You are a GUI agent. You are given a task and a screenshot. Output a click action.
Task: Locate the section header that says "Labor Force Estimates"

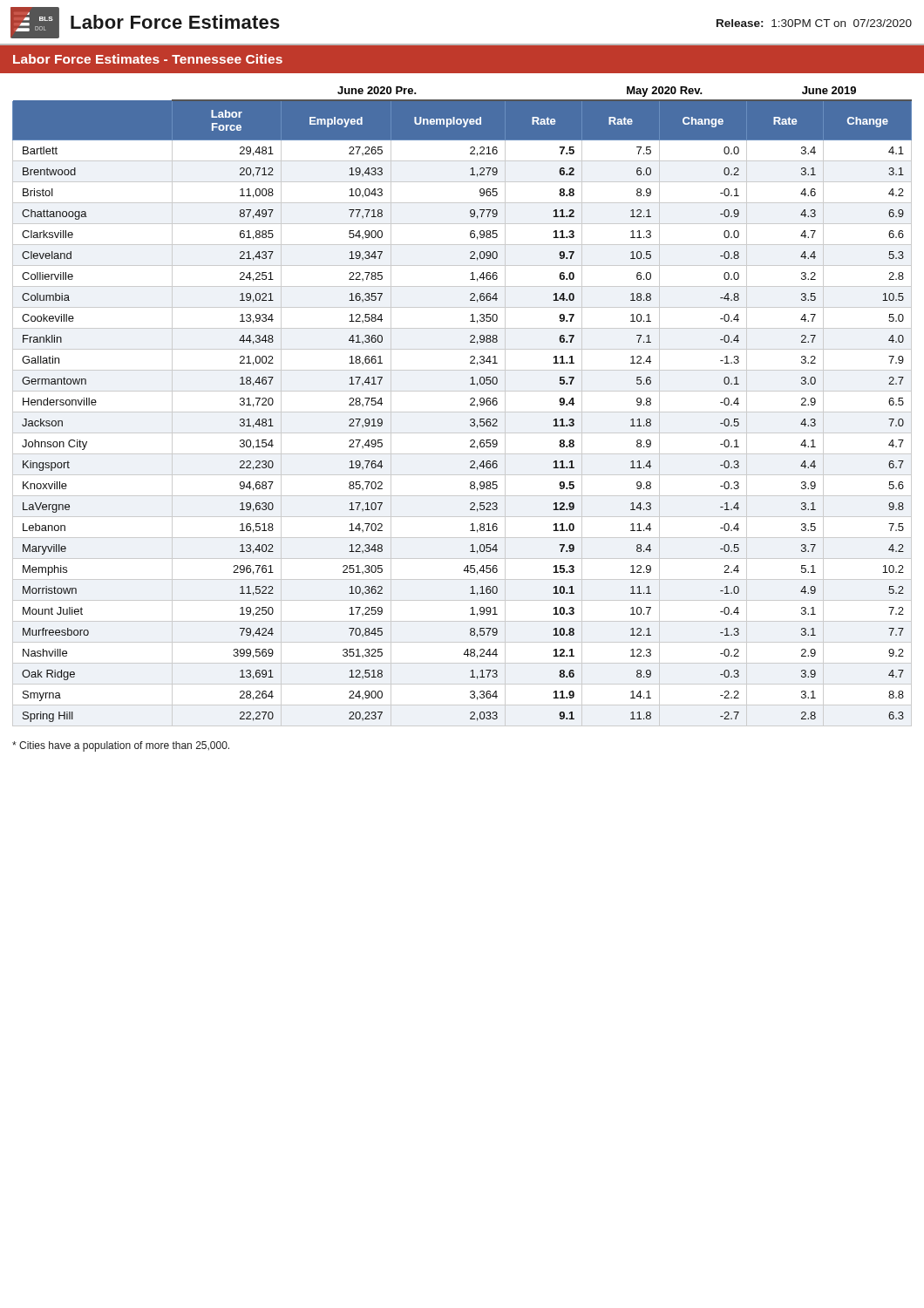click(147, 59)
